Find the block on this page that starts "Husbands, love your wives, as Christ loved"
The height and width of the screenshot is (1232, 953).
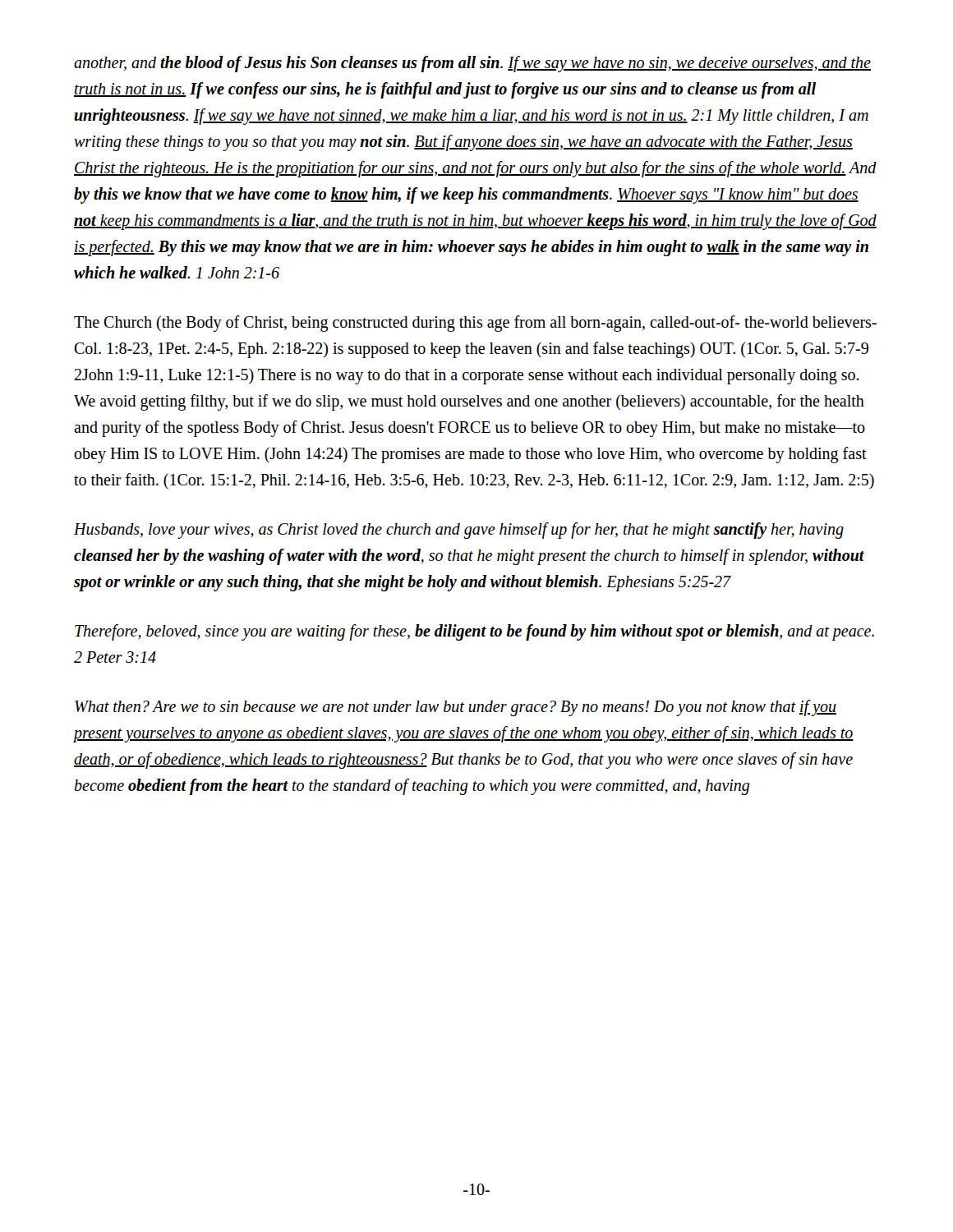point(469,555)
